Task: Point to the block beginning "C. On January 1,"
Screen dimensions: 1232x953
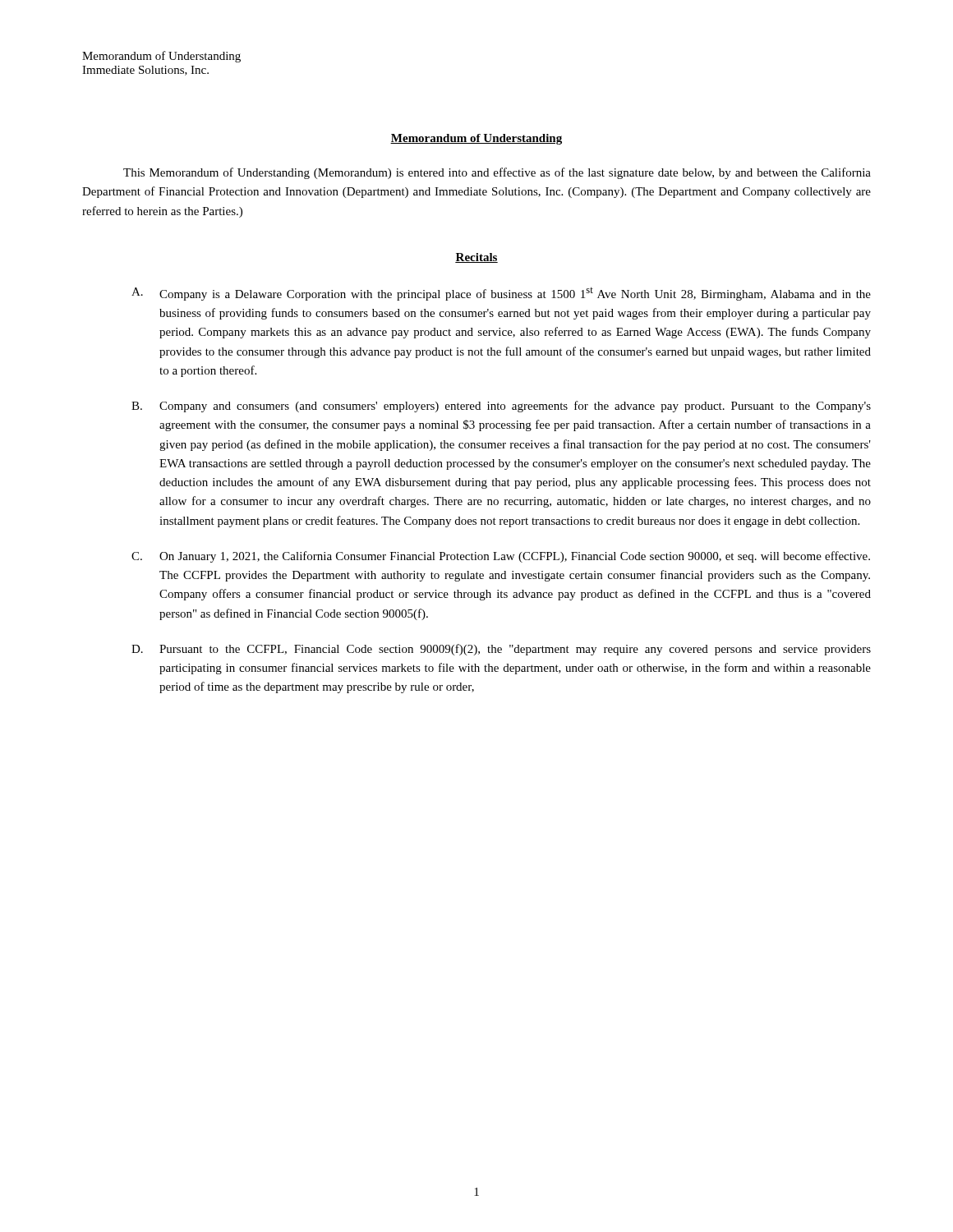Action: 501,585
